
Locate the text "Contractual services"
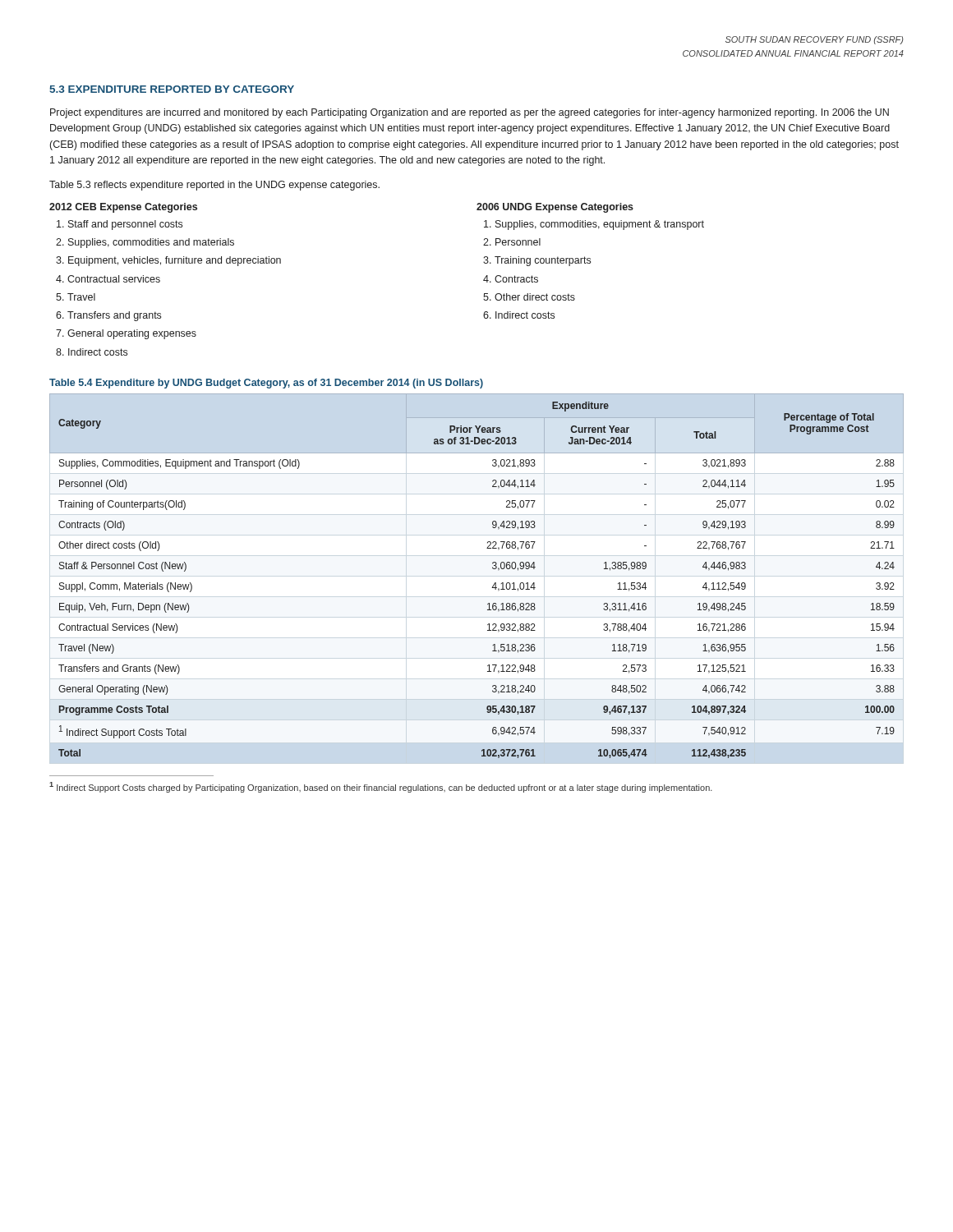pyautogui.click(x=114, y=279)
